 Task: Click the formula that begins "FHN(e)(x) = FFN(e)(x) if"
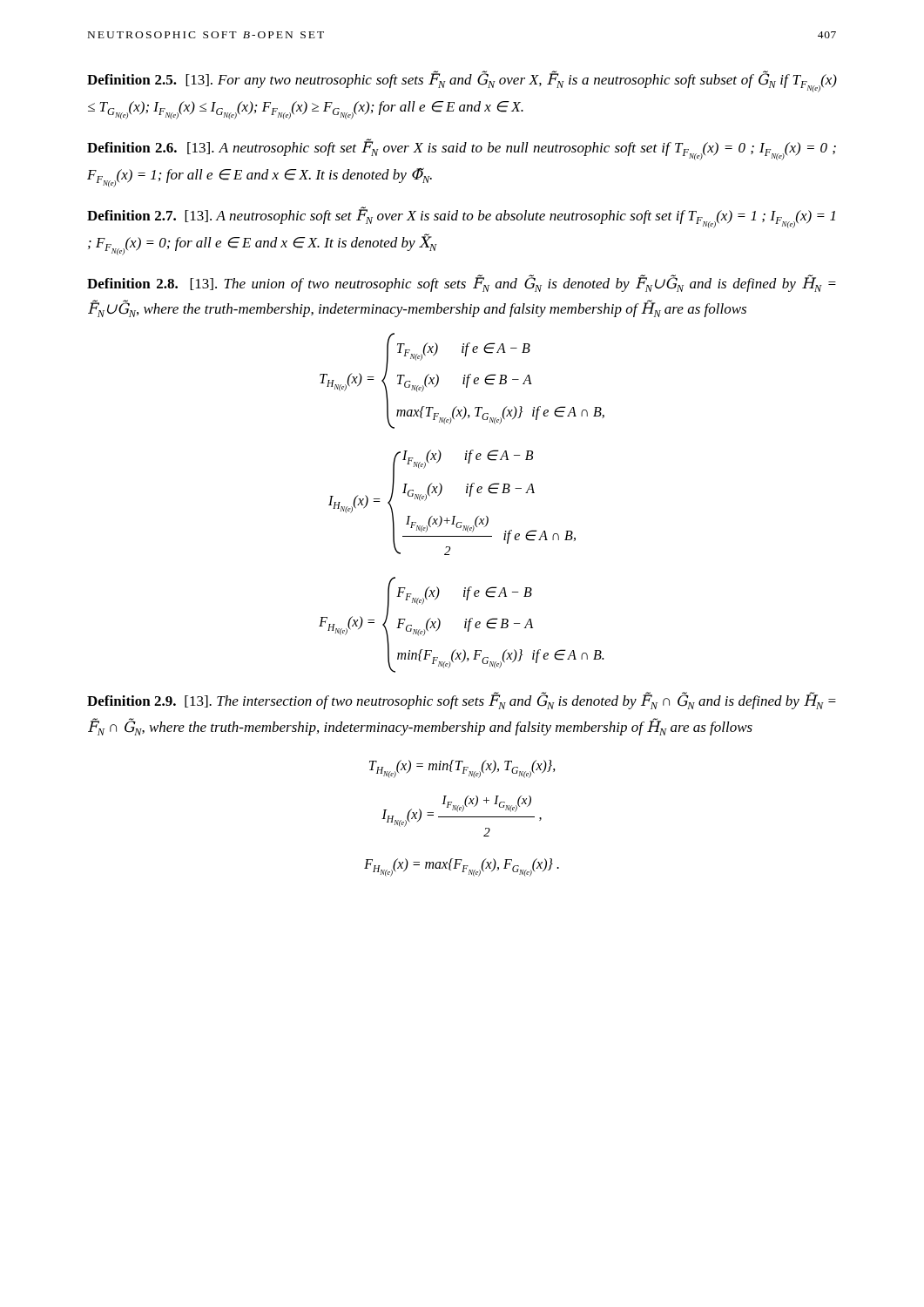pyautogui.click(x=462, y=625)
